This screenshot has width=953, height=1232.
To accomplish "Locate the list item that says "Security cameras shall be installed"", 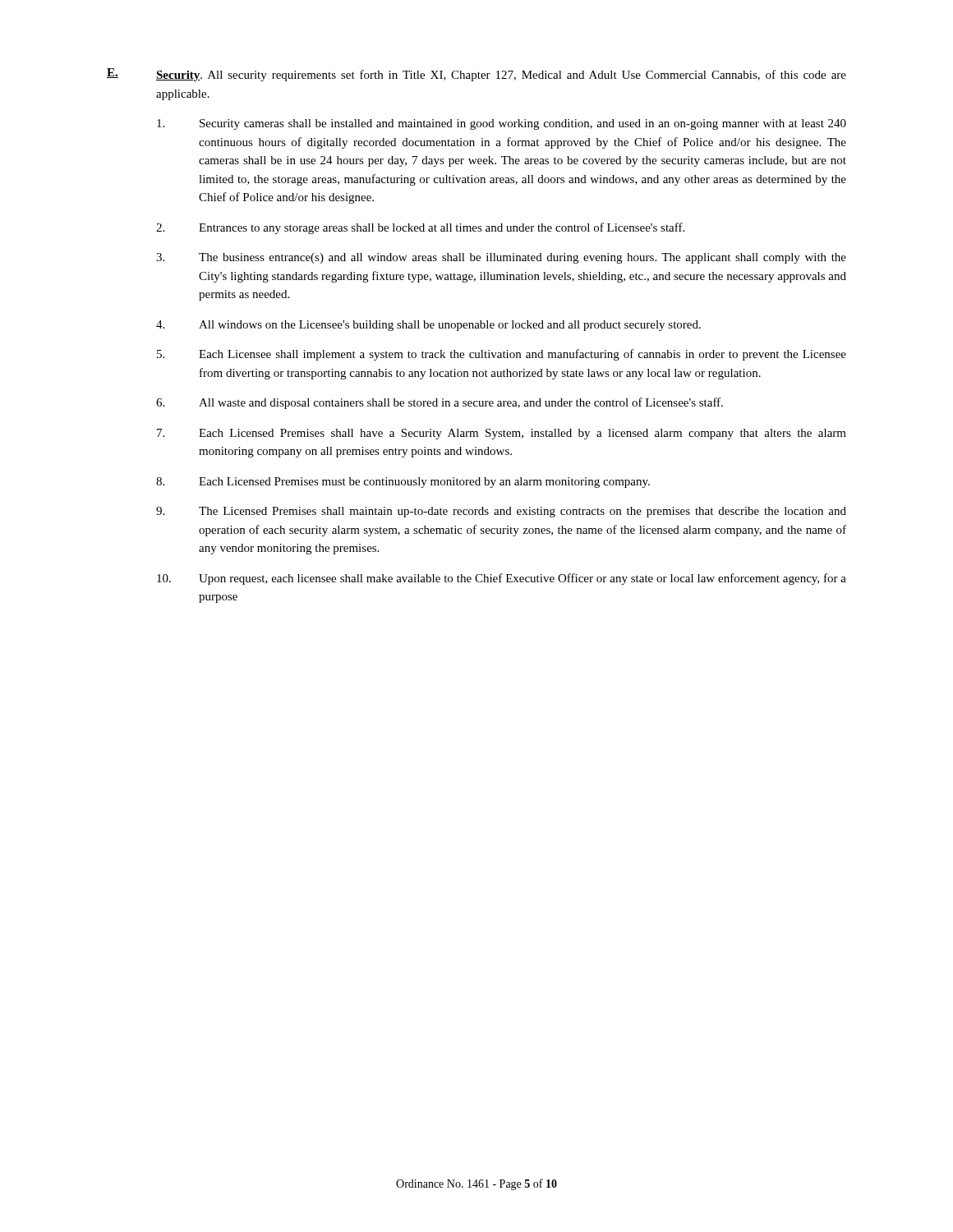I will click(x=501, y=160).
